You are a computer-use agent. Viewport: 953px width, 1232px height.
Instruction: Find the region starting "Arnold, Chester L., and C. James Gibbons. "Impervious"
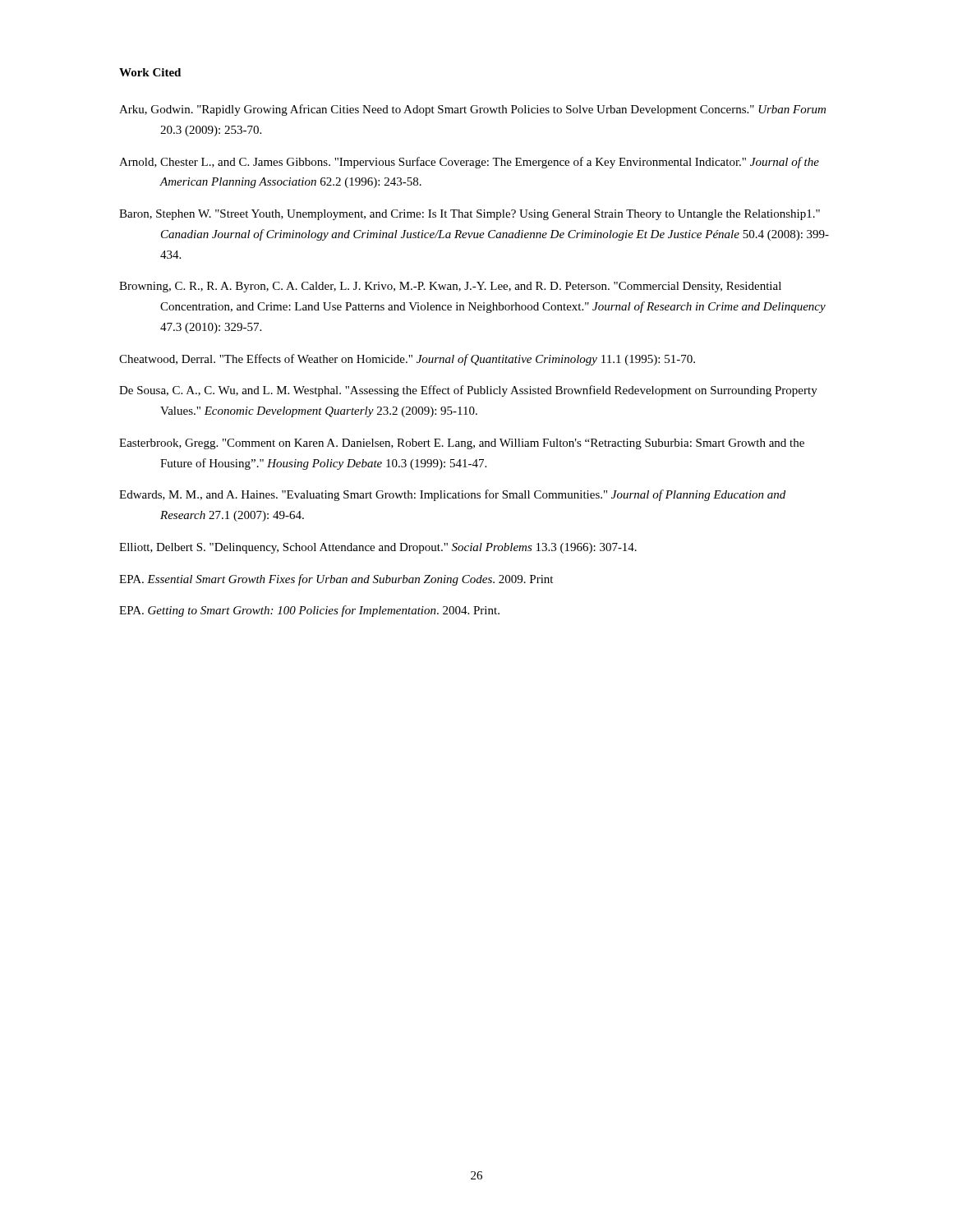click(469, 172)
